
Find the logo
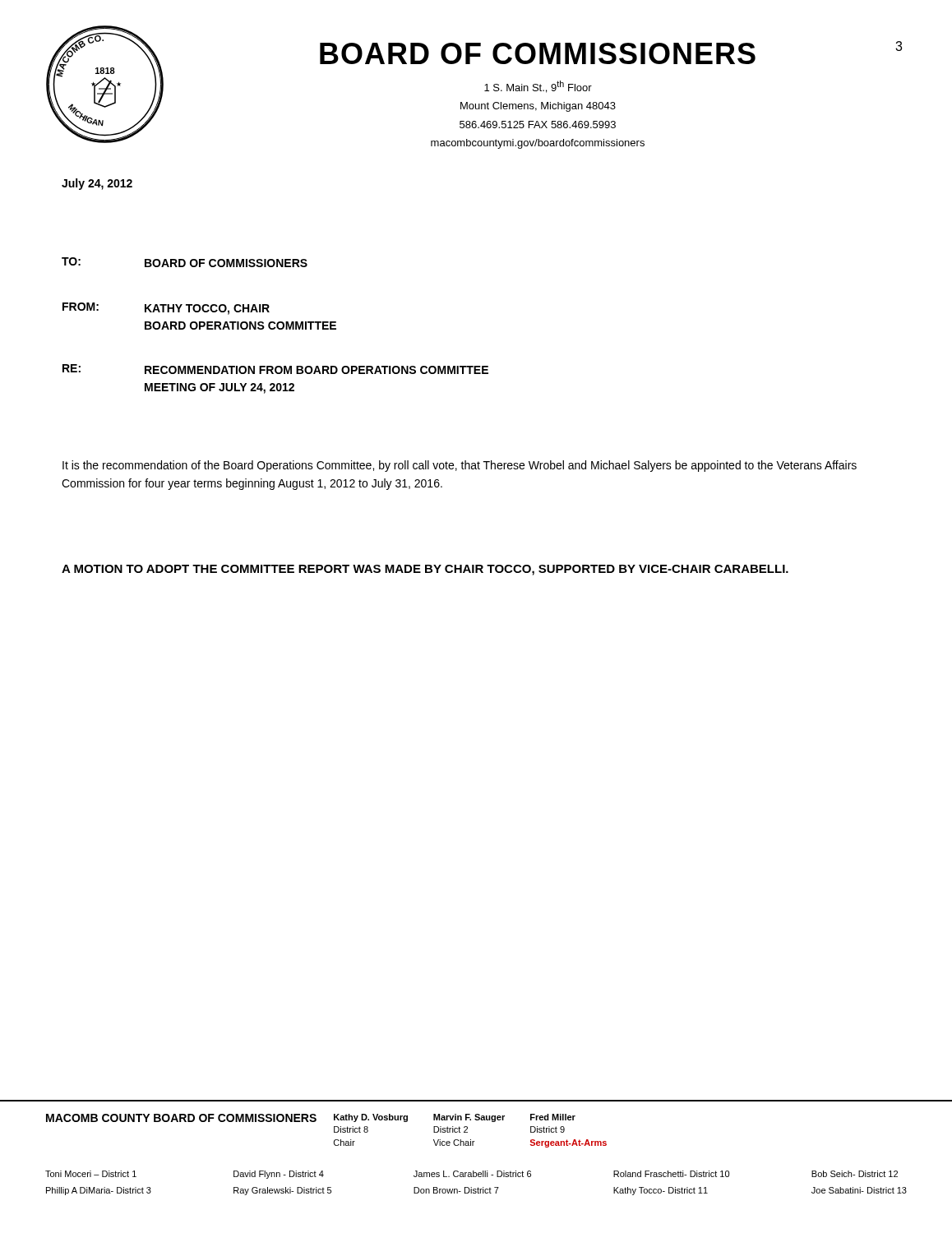pyautogui.click(x=105, y=84)
